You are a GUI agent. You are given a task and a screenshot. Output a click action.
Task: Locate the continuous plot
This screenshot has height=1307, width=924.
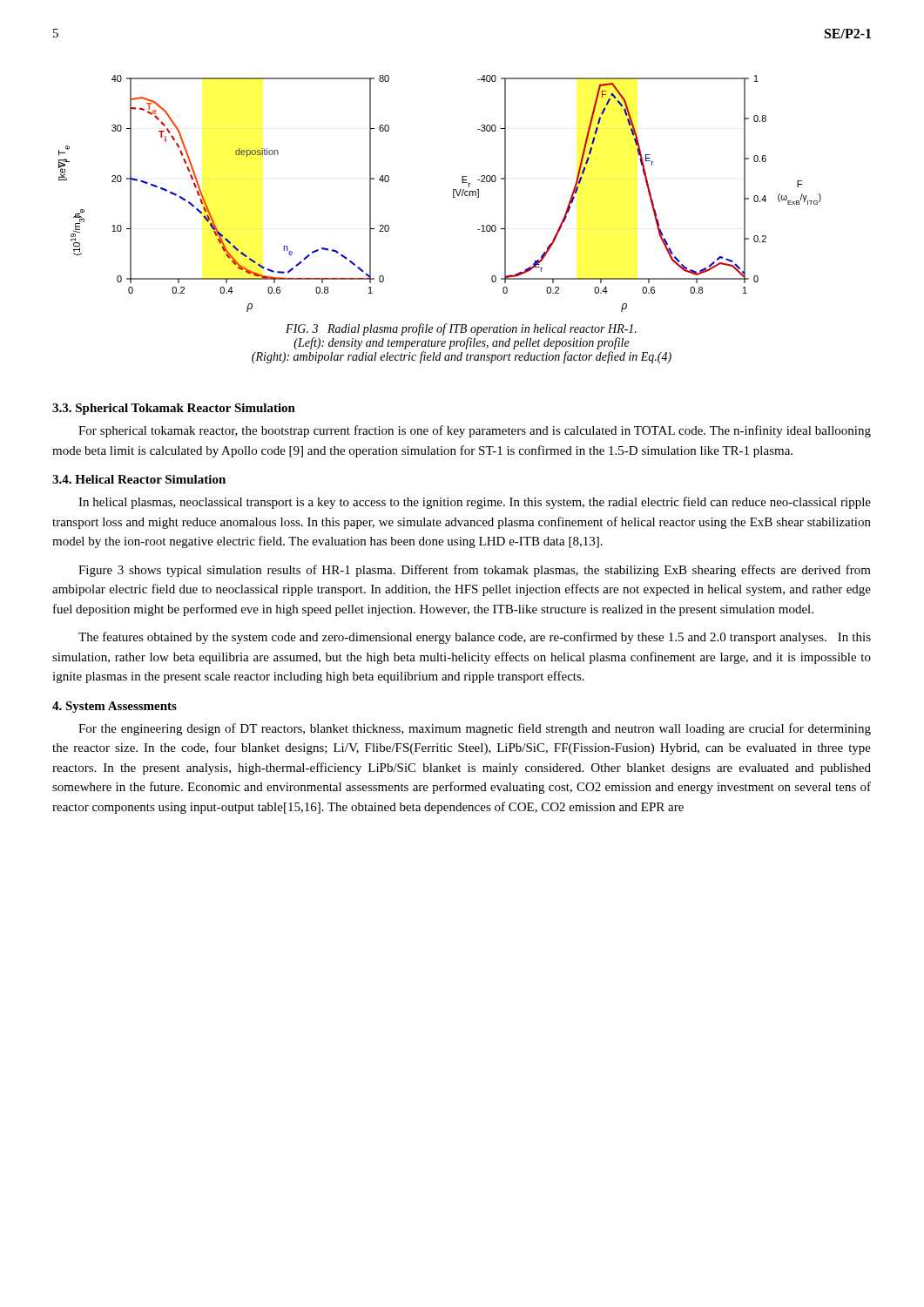point(462,189)
